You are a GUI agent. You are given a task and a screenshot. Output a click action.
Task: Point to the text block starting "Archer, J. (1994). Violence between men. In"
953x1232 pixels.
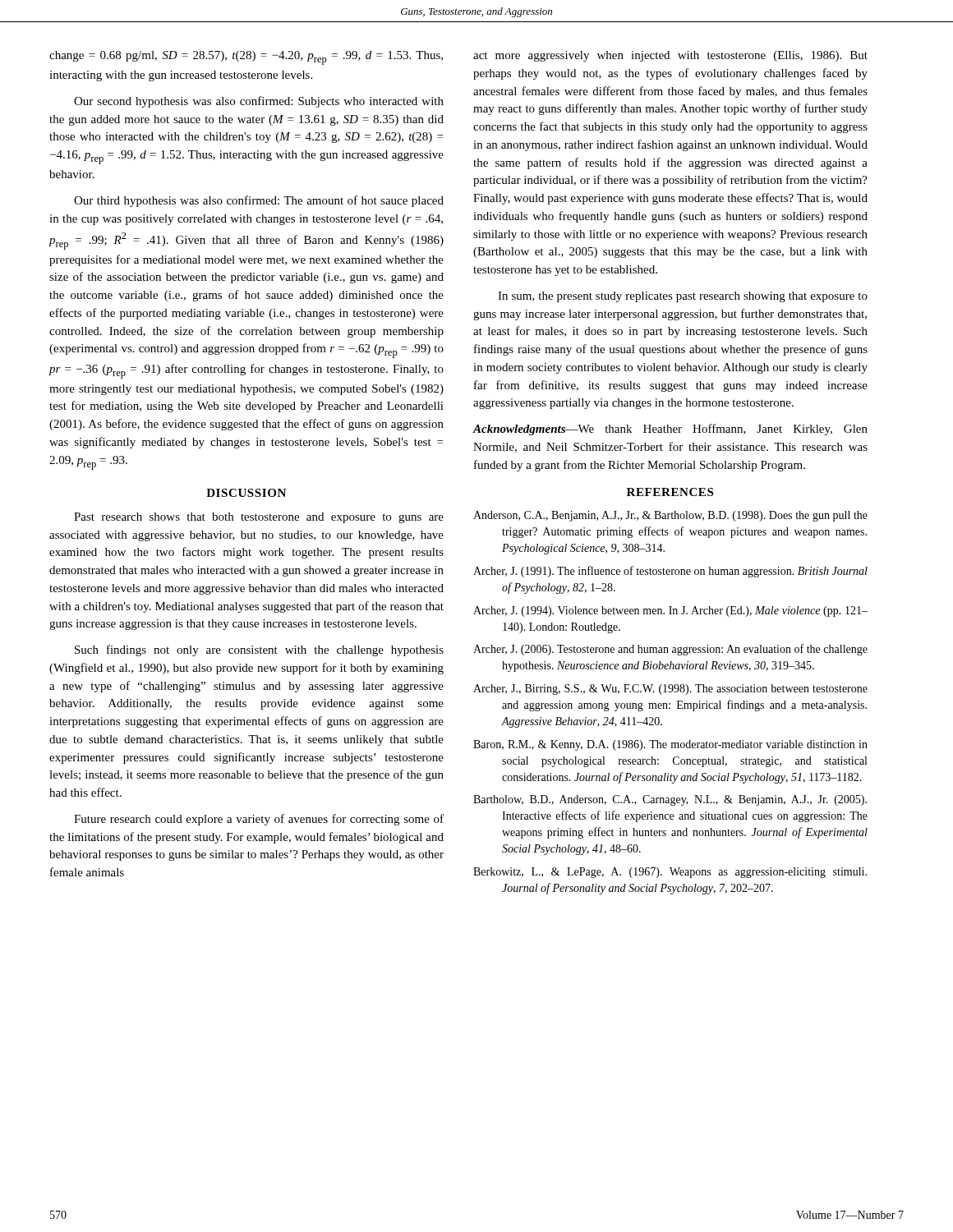click(x=670, y=619)
